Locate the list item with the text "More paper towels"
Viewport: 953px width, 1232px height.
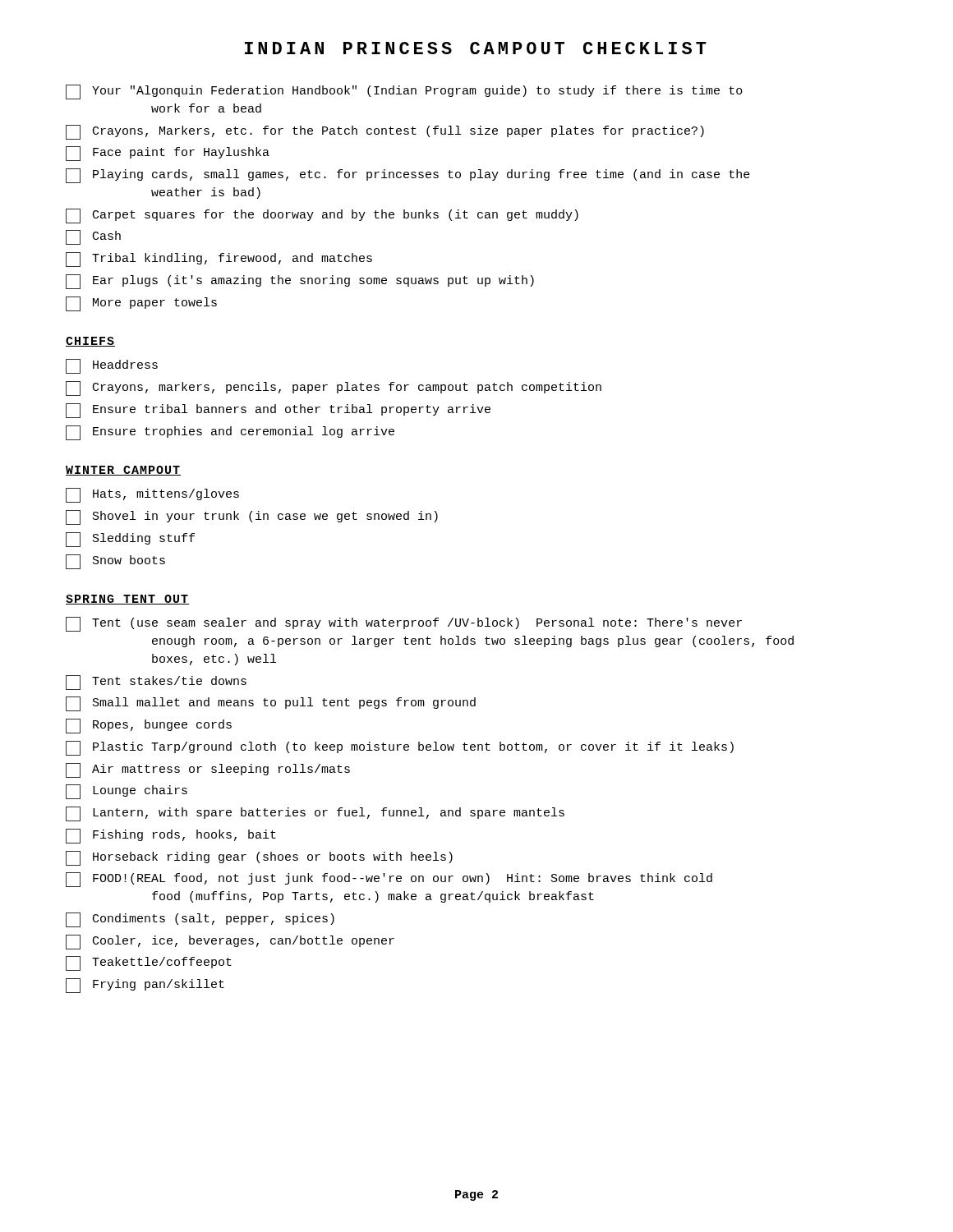(141, 304)
